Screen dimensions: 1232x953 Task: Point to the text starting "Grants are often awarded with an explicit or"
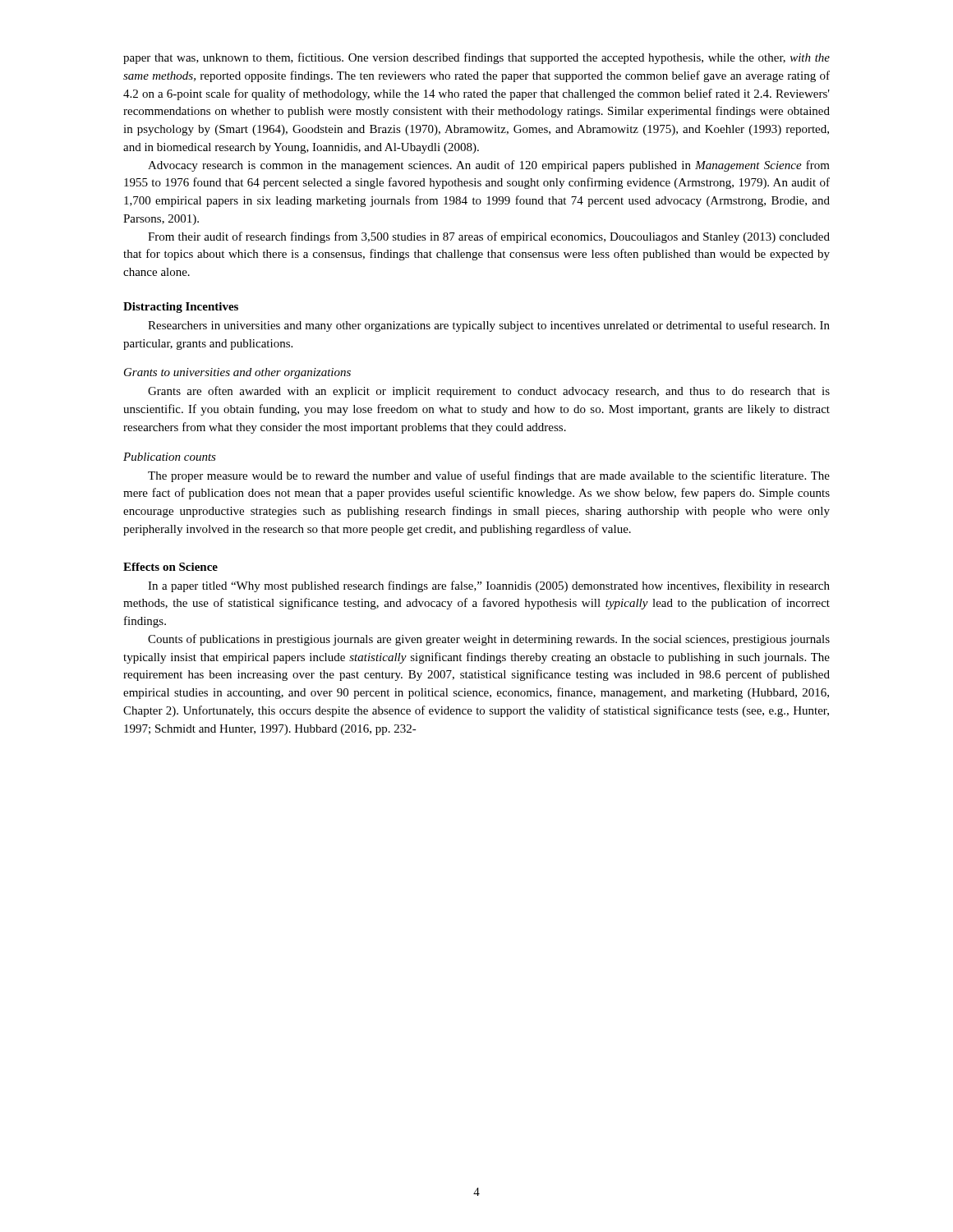coord(476,410)
